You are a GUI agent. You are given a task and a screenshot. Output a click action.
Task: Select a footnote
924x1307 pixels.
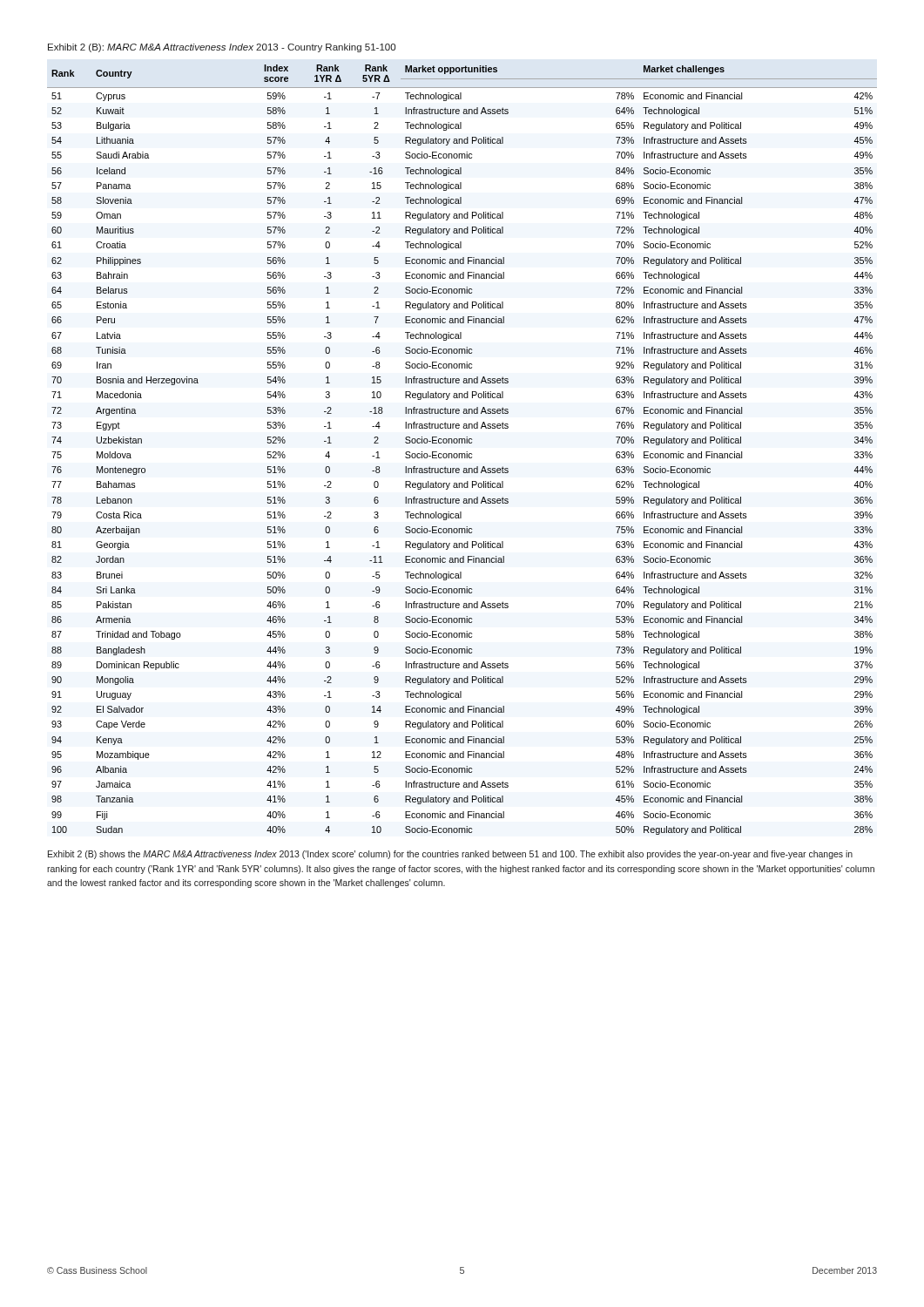click(x=461, y=868)
